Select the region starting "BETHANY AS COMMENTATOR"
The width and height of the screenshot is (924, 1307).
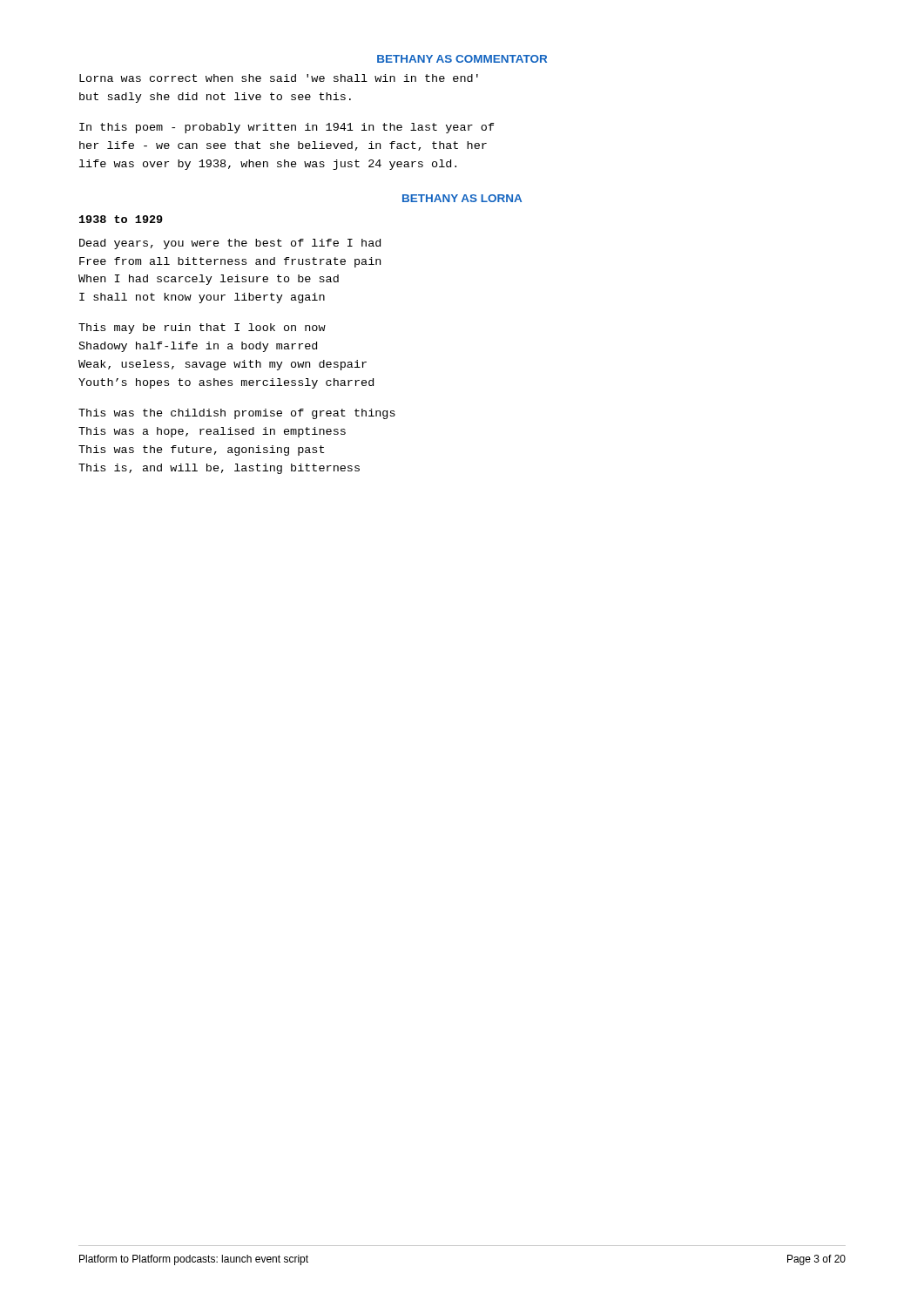pyautogui.click(x=462, y=59)
